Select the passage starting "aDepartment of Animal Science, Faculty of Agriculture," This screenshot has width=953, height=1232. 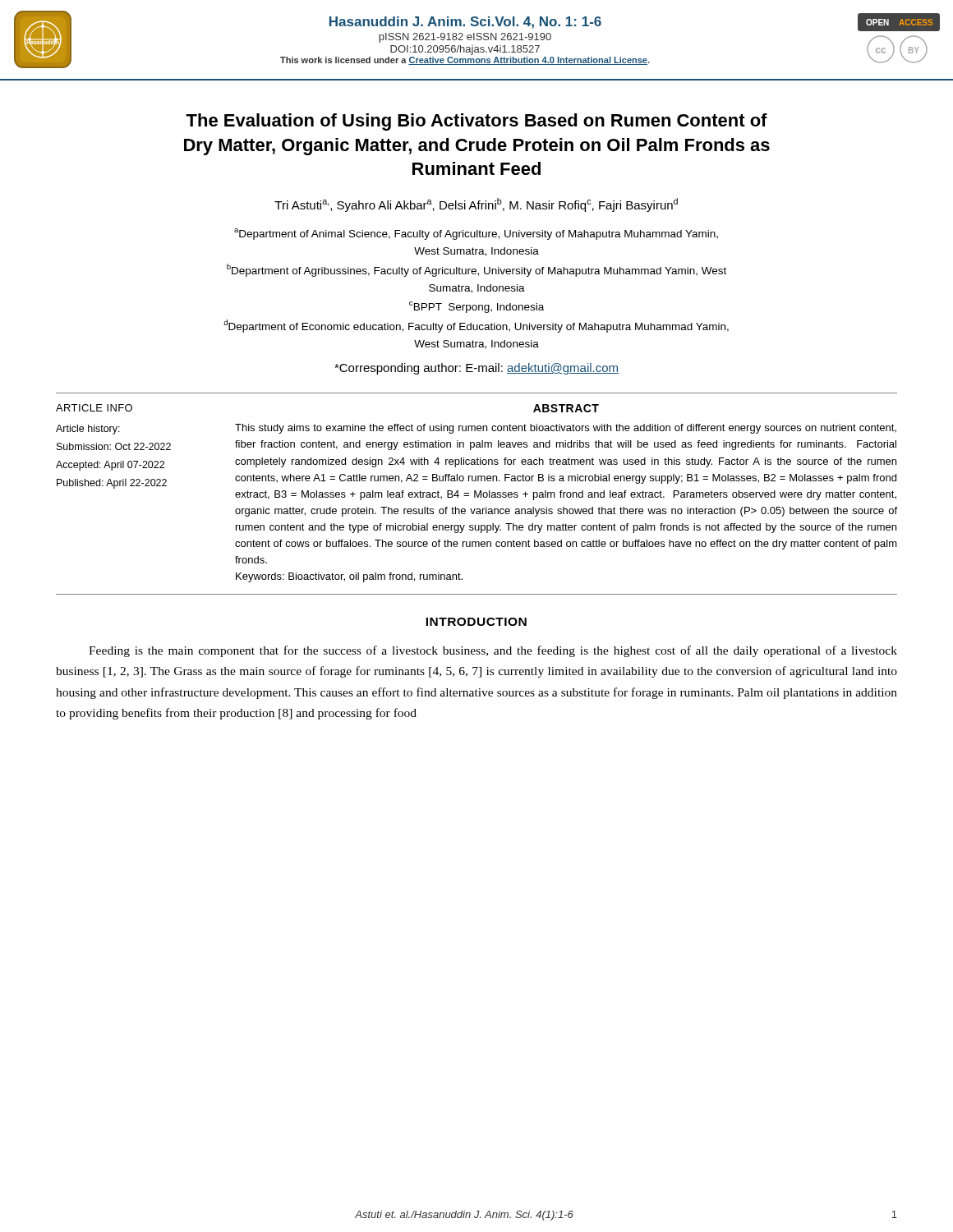point(476,287)
